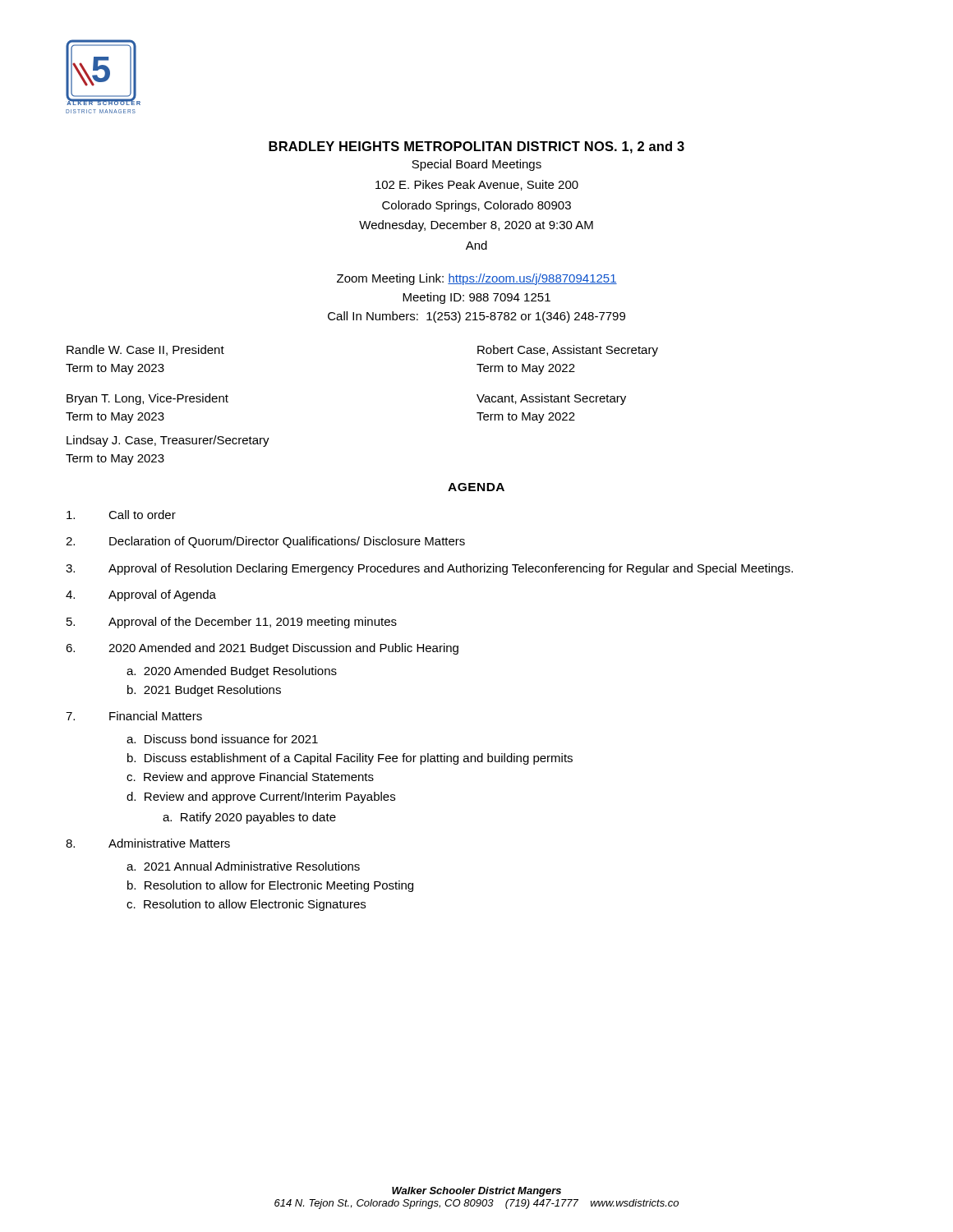953x1232 pixels.
Task: Find the list item that says "7. Financial Matters a."
Action: pyautogui.click(x=476, y=767)
